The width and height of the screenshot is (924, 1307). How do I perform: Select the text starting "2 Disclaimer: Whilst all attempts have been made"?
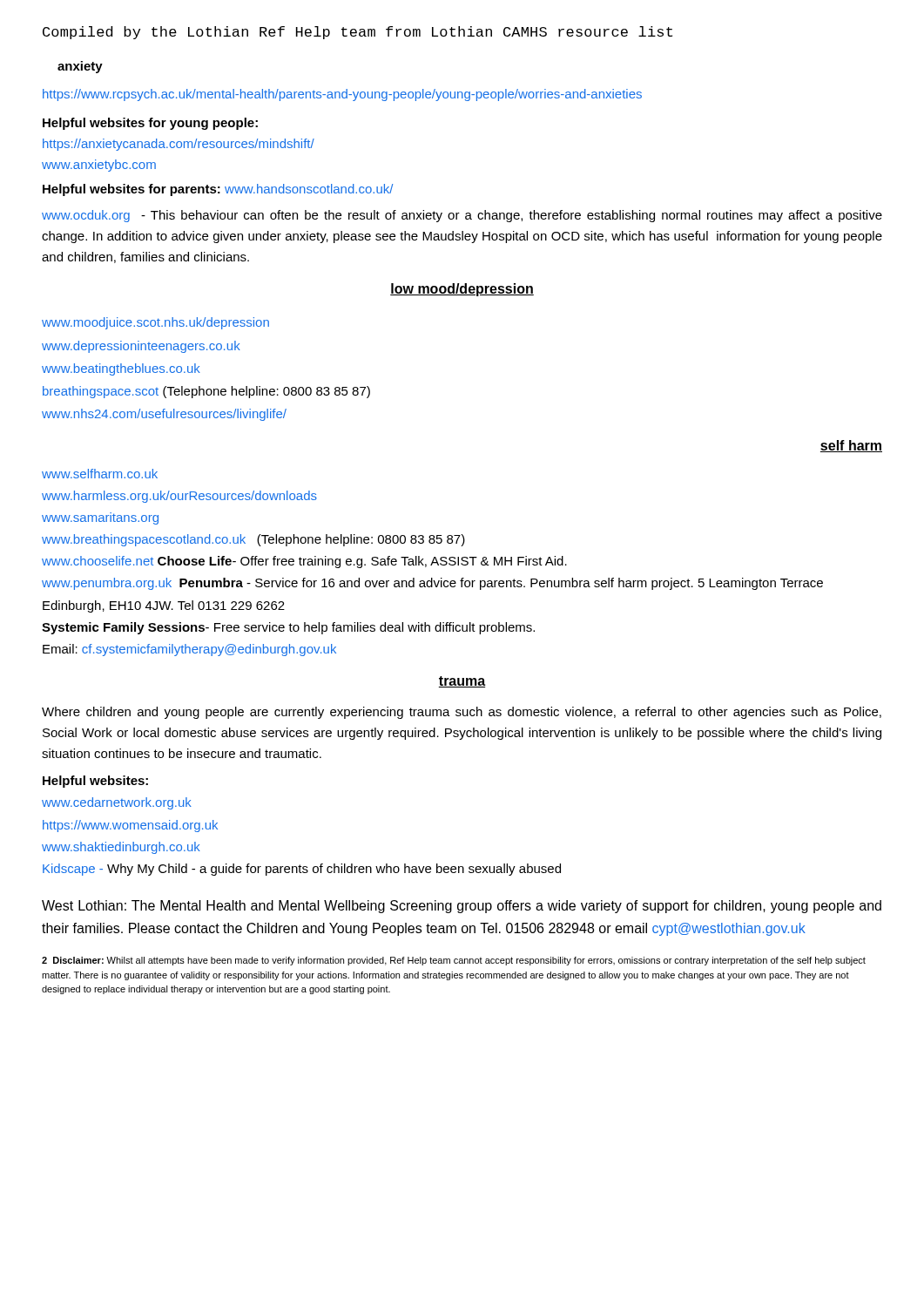click(x=454, y=975)
